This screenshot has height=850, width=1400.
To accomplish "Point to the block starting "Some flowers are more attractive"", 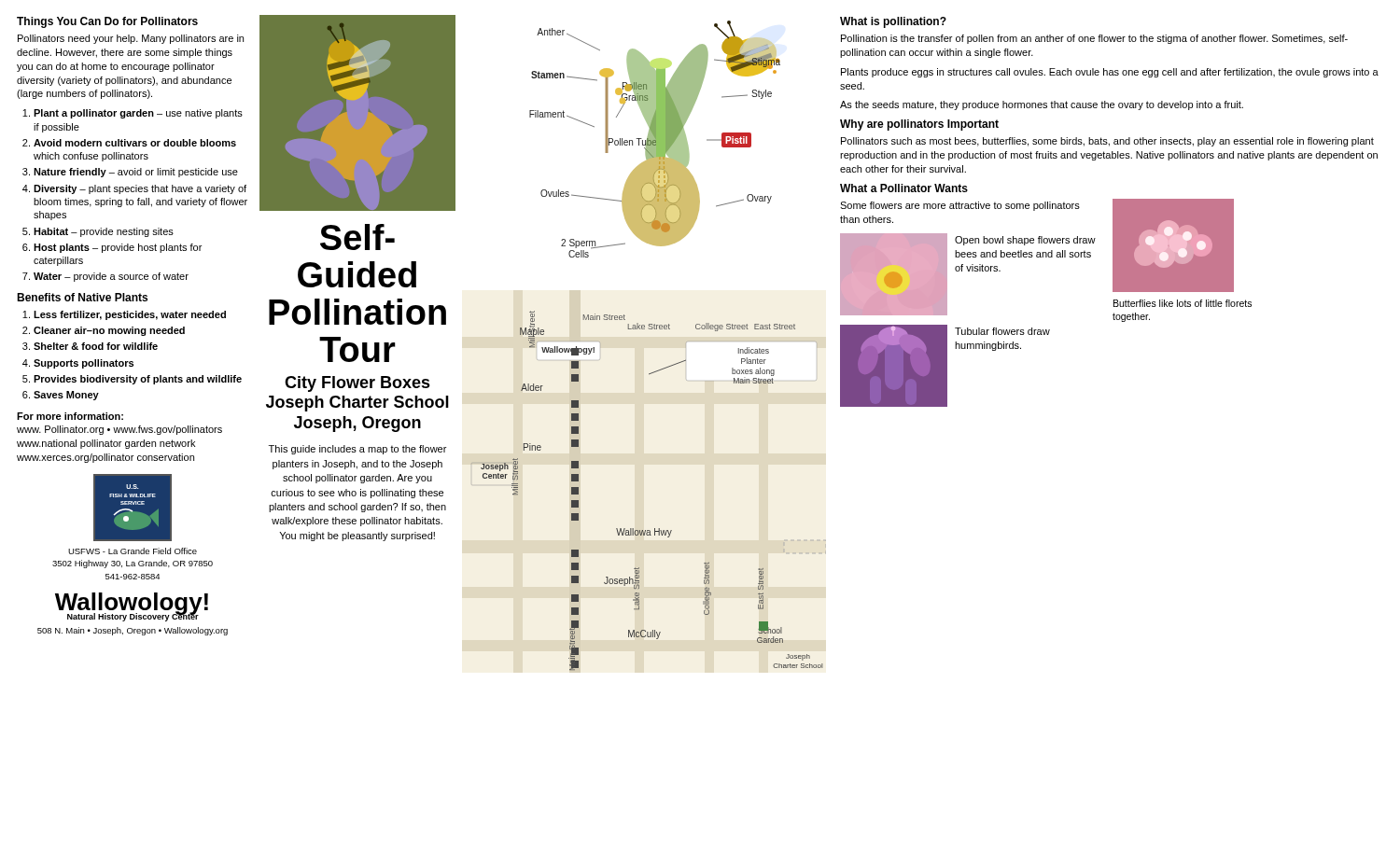I will point(971,212).
